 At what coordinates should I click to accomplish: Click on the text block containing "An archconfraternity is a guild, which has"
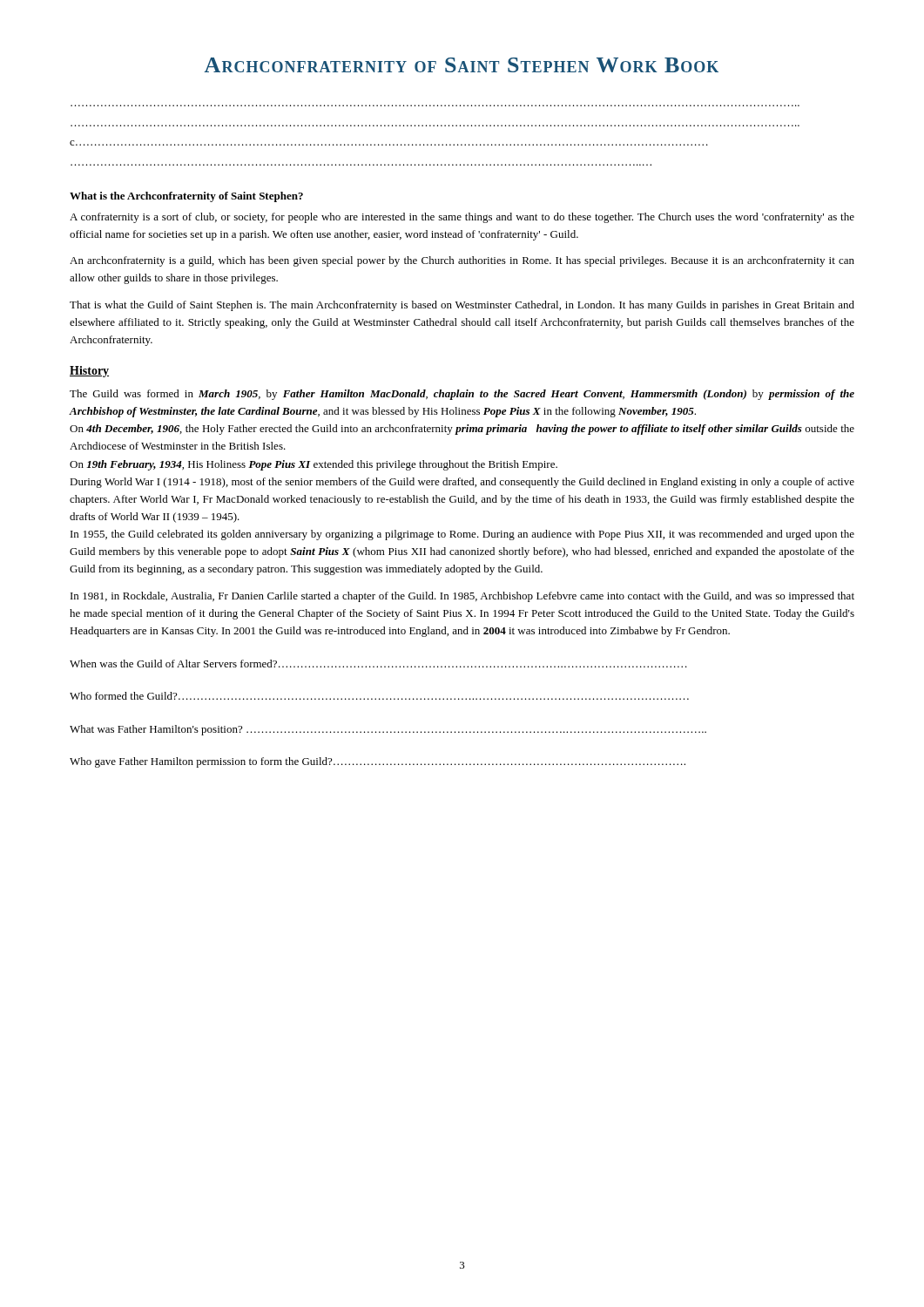462,270
